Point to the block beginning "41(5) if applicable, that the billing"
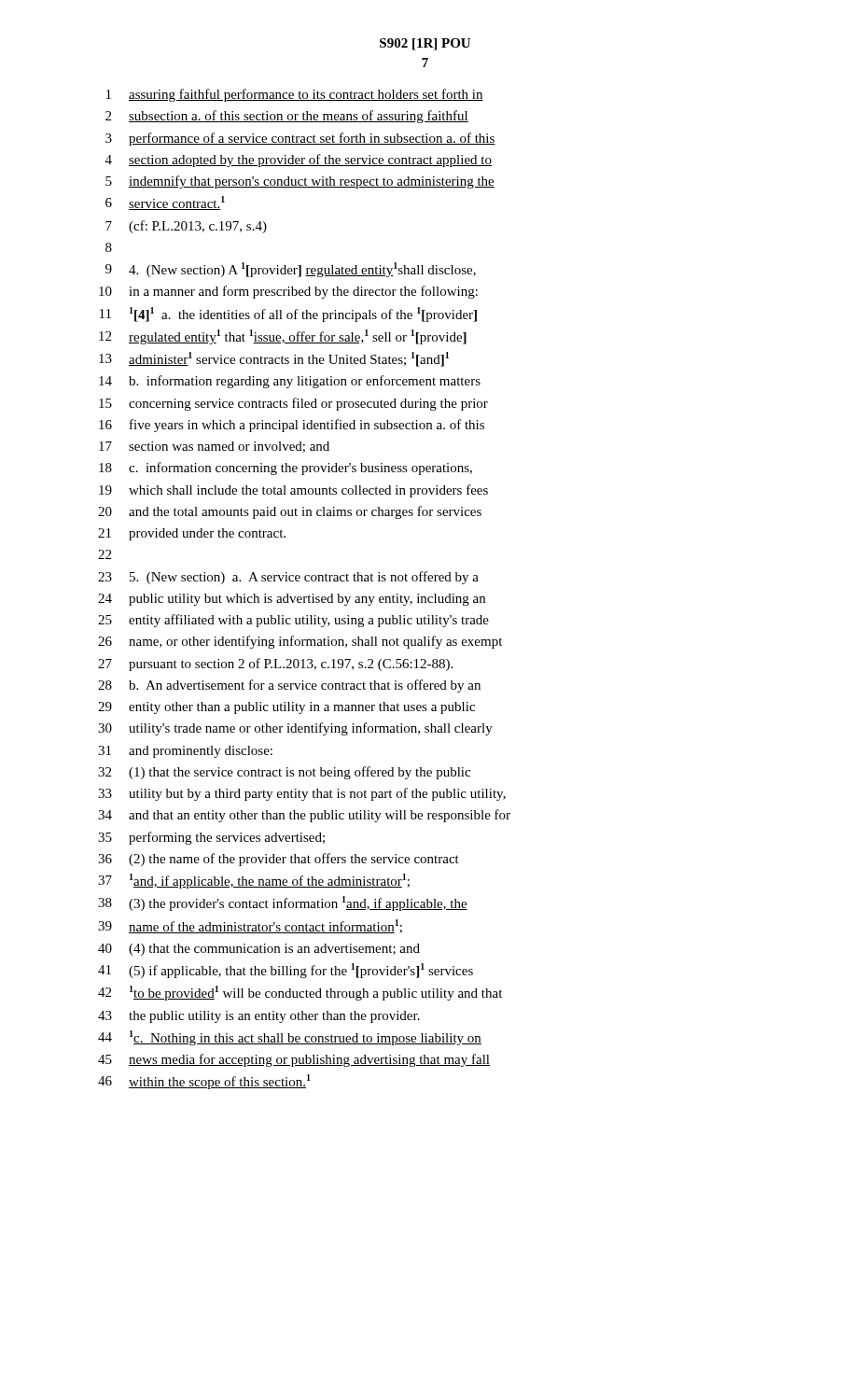 pos(425,993)
